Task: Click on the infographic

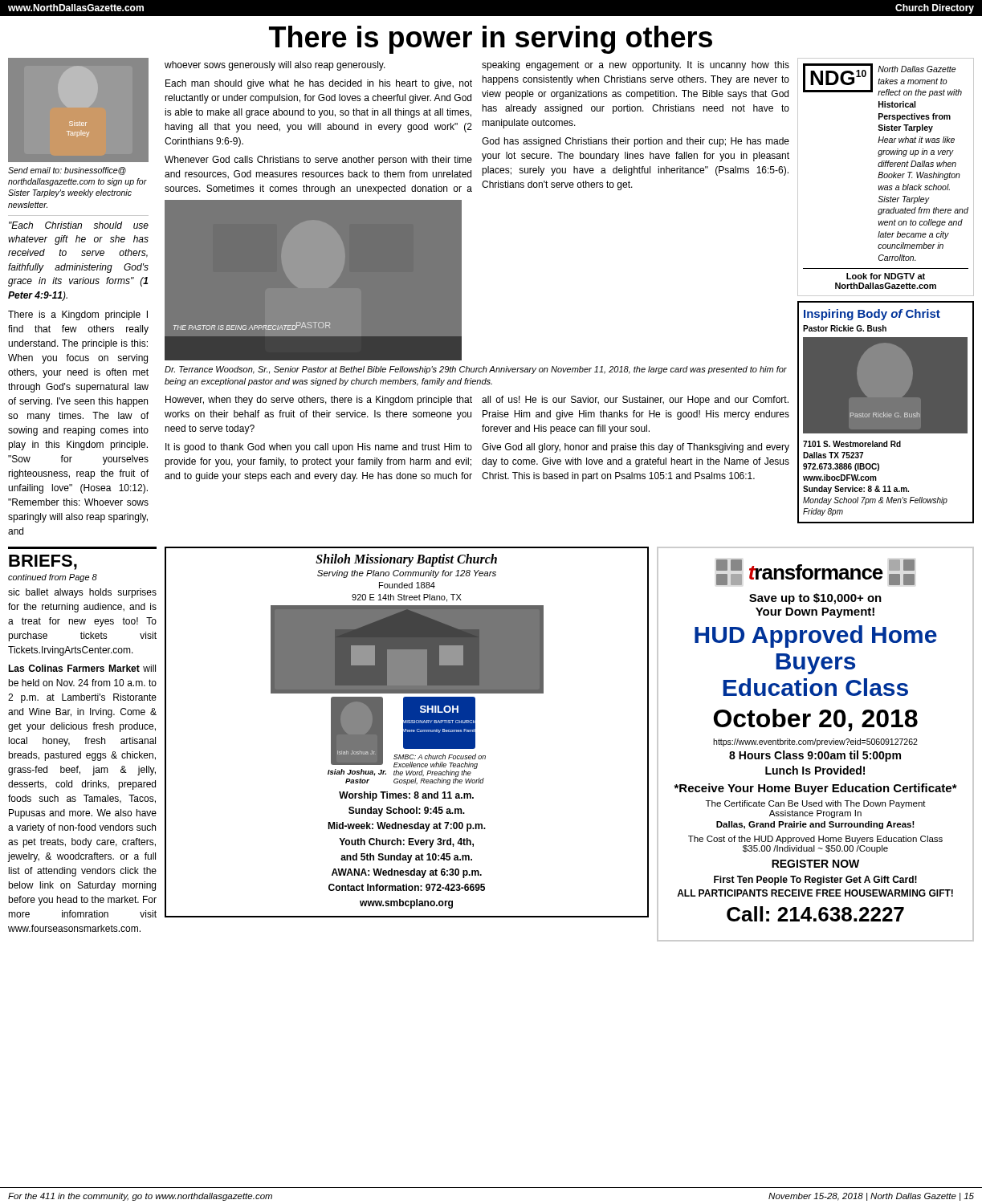Action: click(815, 744)
